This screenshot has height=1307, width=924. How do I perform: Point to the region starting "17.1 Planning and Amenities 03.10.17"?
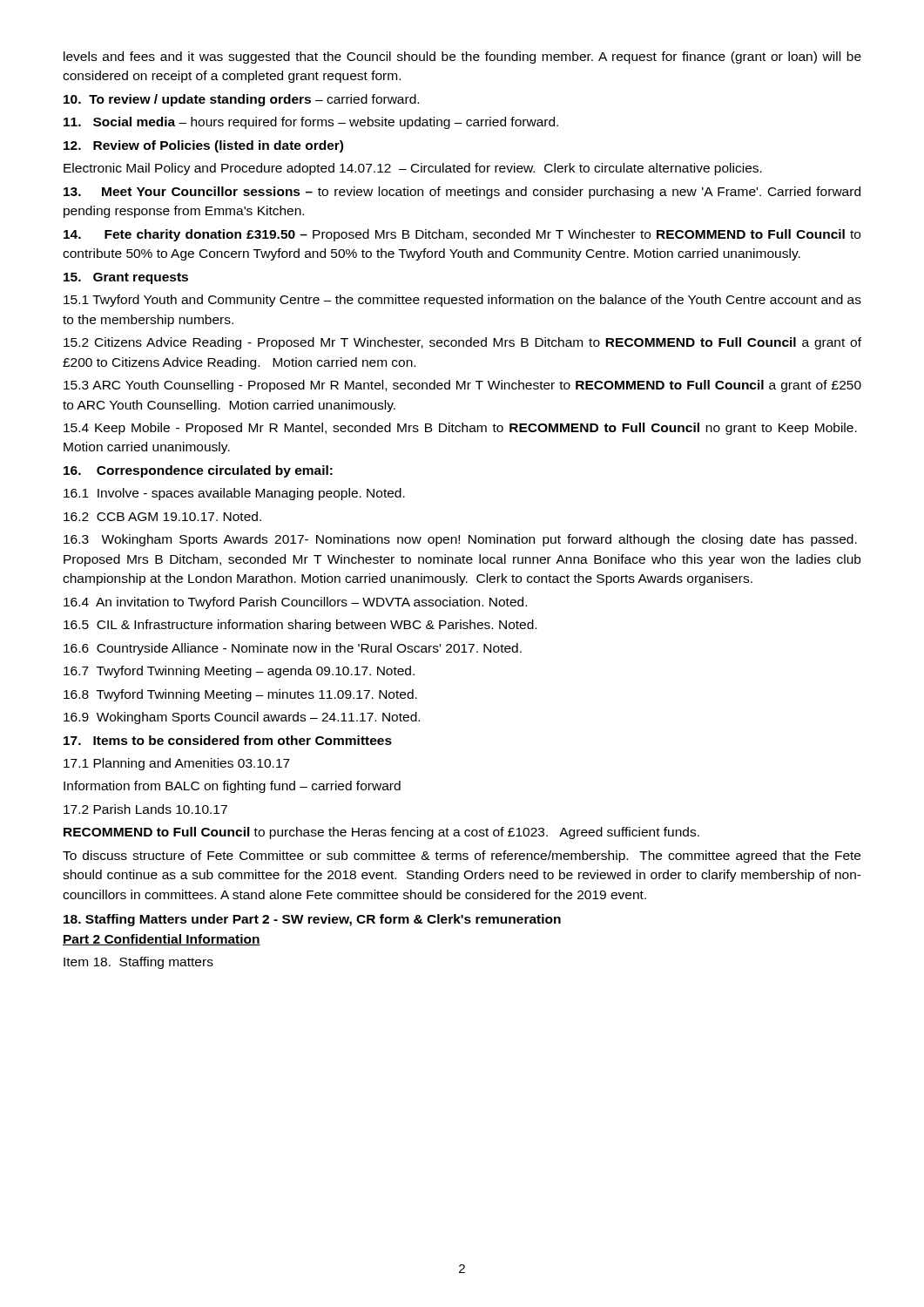coord(176,763)
